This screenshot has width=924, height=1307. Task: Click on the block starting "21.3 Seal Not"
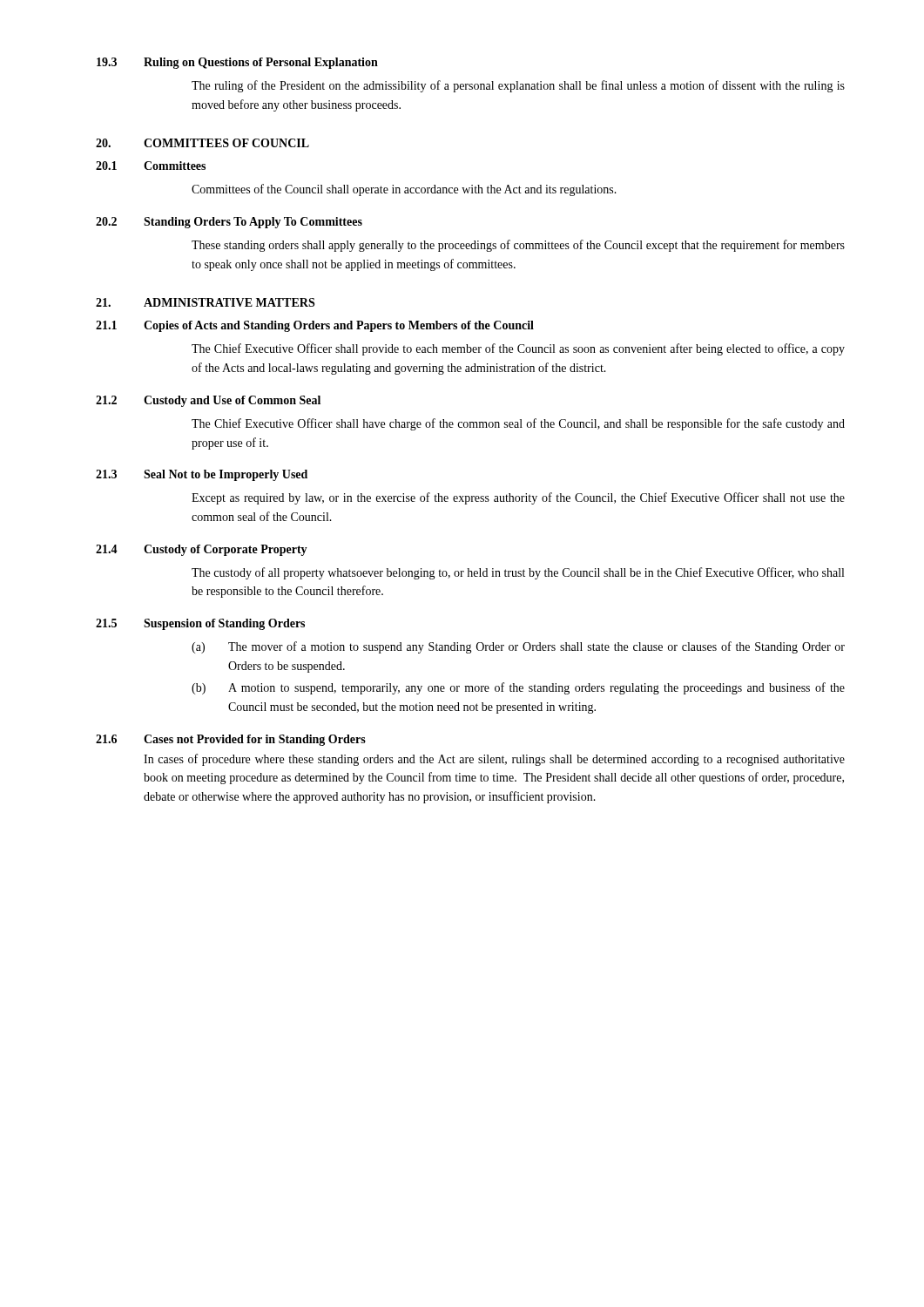tap(202, 475)
